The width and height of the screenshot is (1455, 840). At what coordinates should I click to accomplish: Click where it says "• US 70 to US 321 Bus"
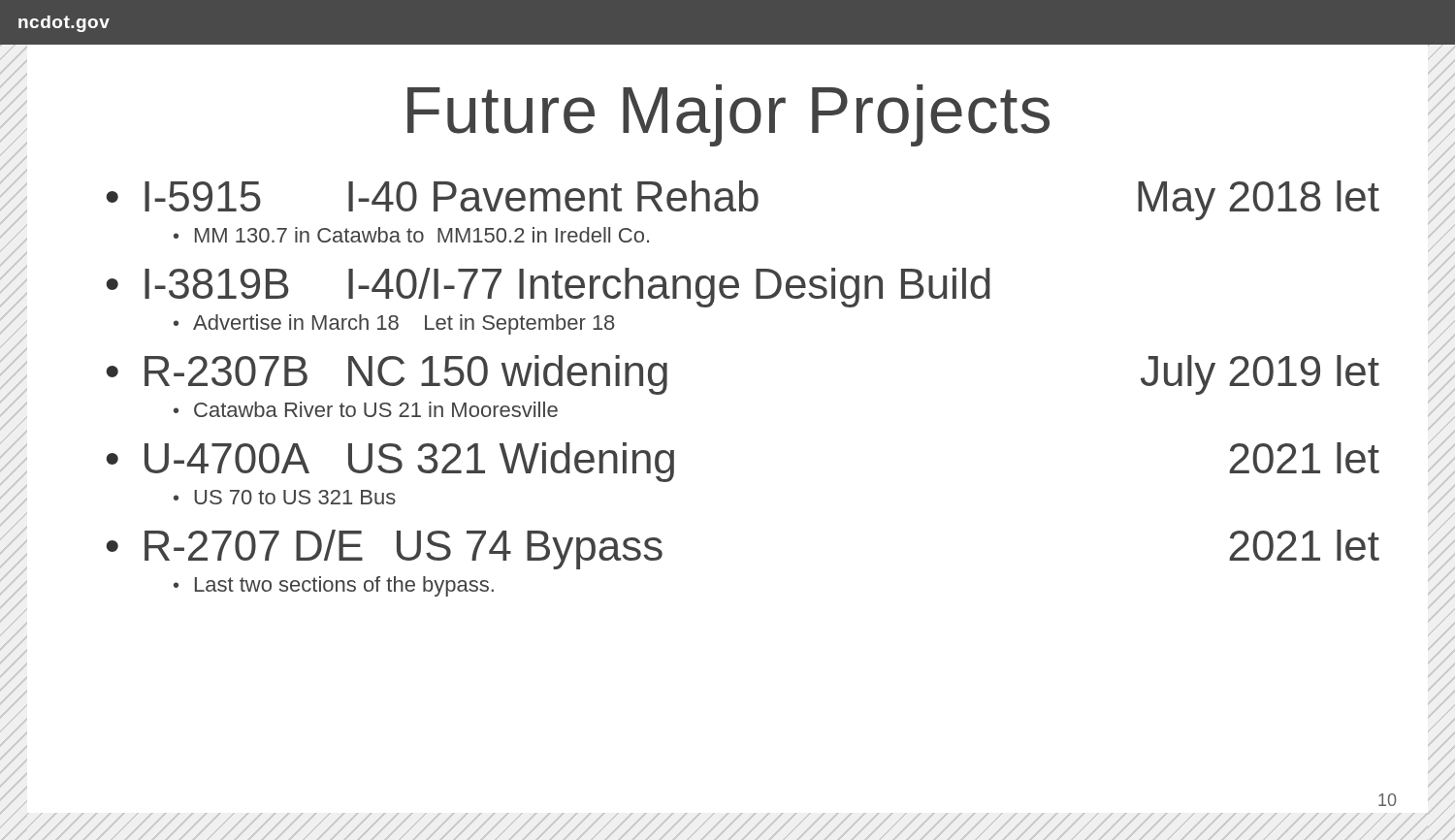pyautogui.click(x=284, y=498)
